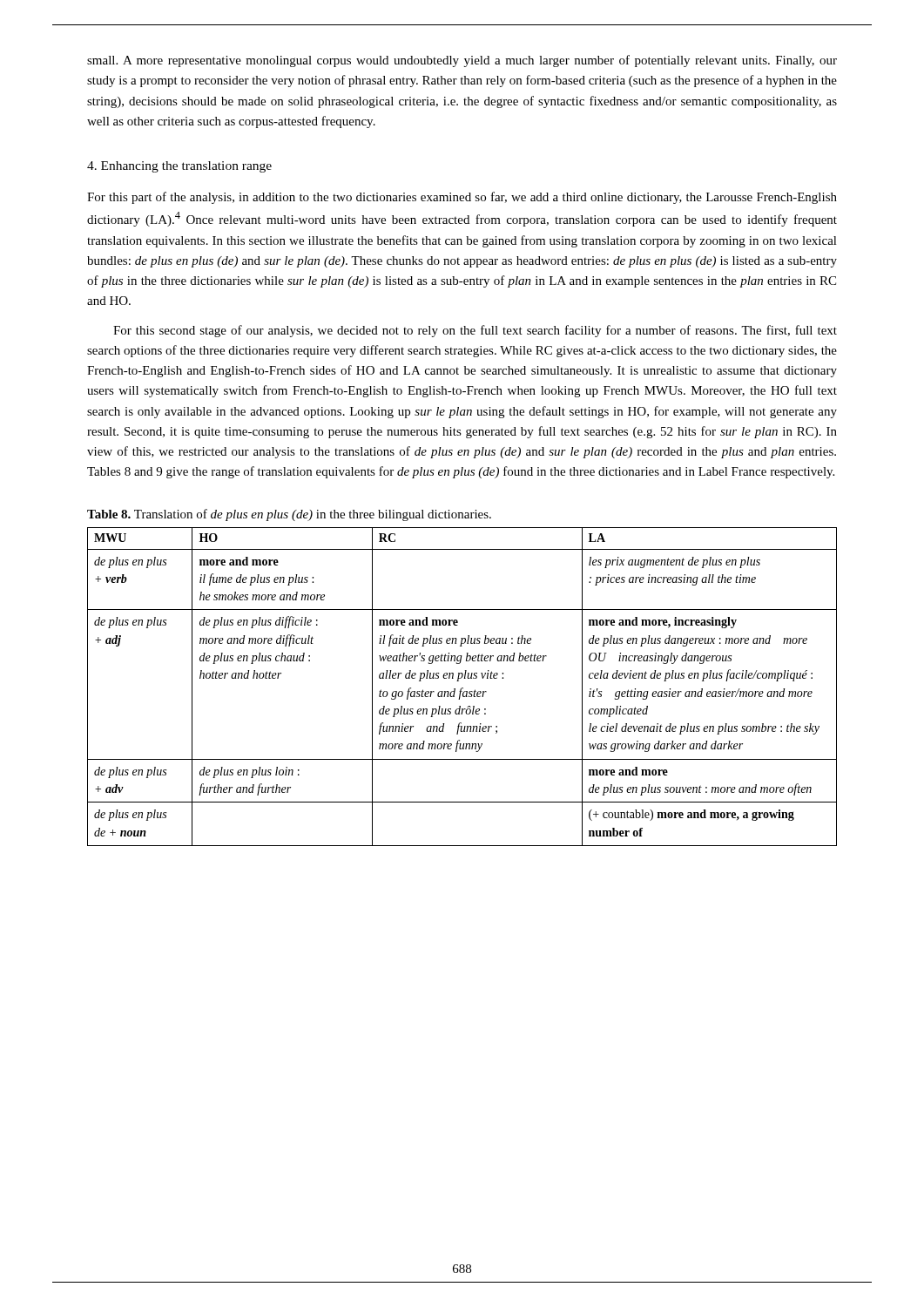This screenshot has width=924, height=1307.
Task: Find the element starting "For this second"
Action: (x=462, y=401)
